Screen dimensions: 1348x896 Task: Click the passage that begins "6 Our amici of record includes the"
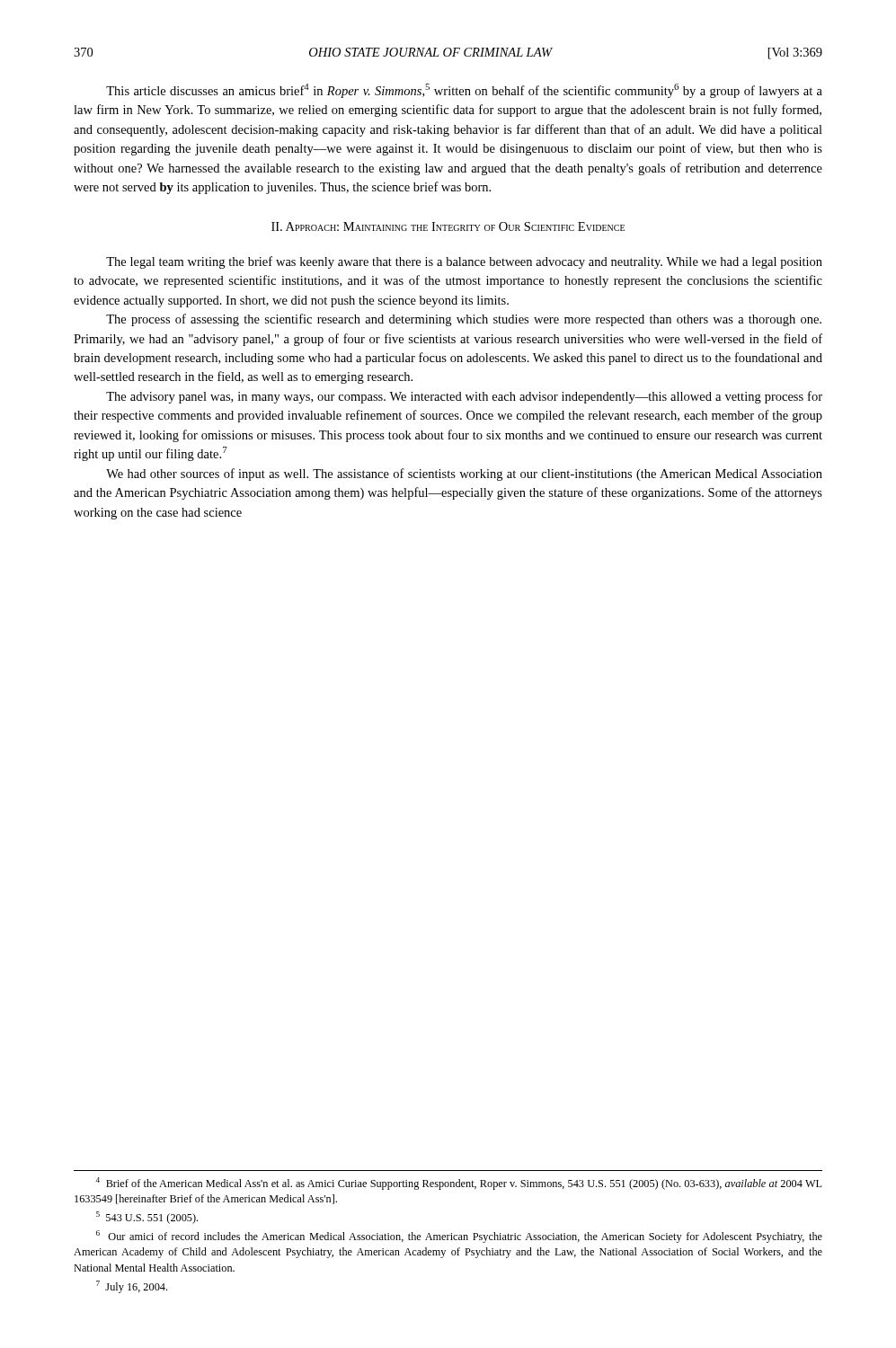[448, 1253]
